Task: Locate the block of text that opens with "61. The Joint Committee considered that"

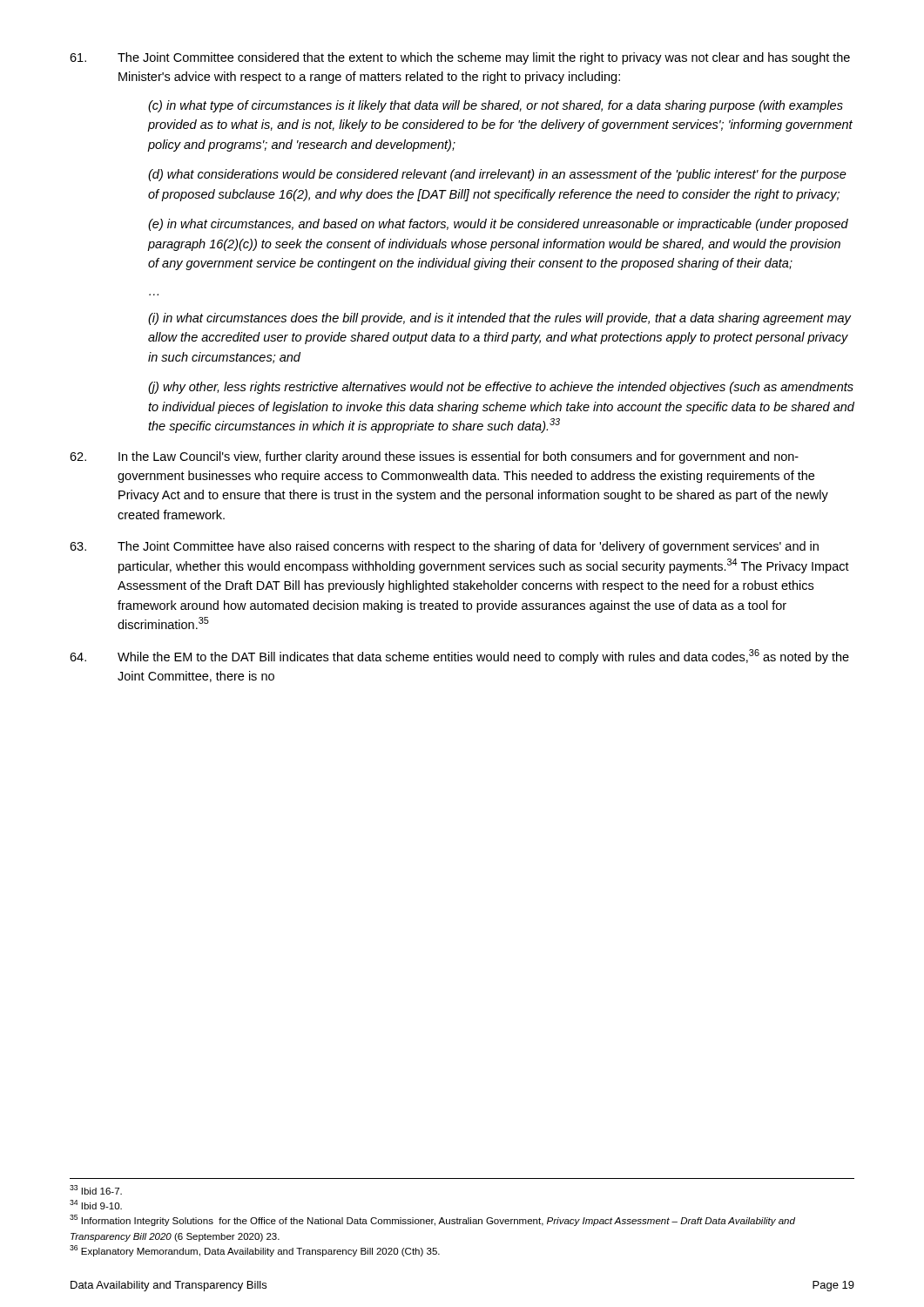Action: (x=462, y=68)
